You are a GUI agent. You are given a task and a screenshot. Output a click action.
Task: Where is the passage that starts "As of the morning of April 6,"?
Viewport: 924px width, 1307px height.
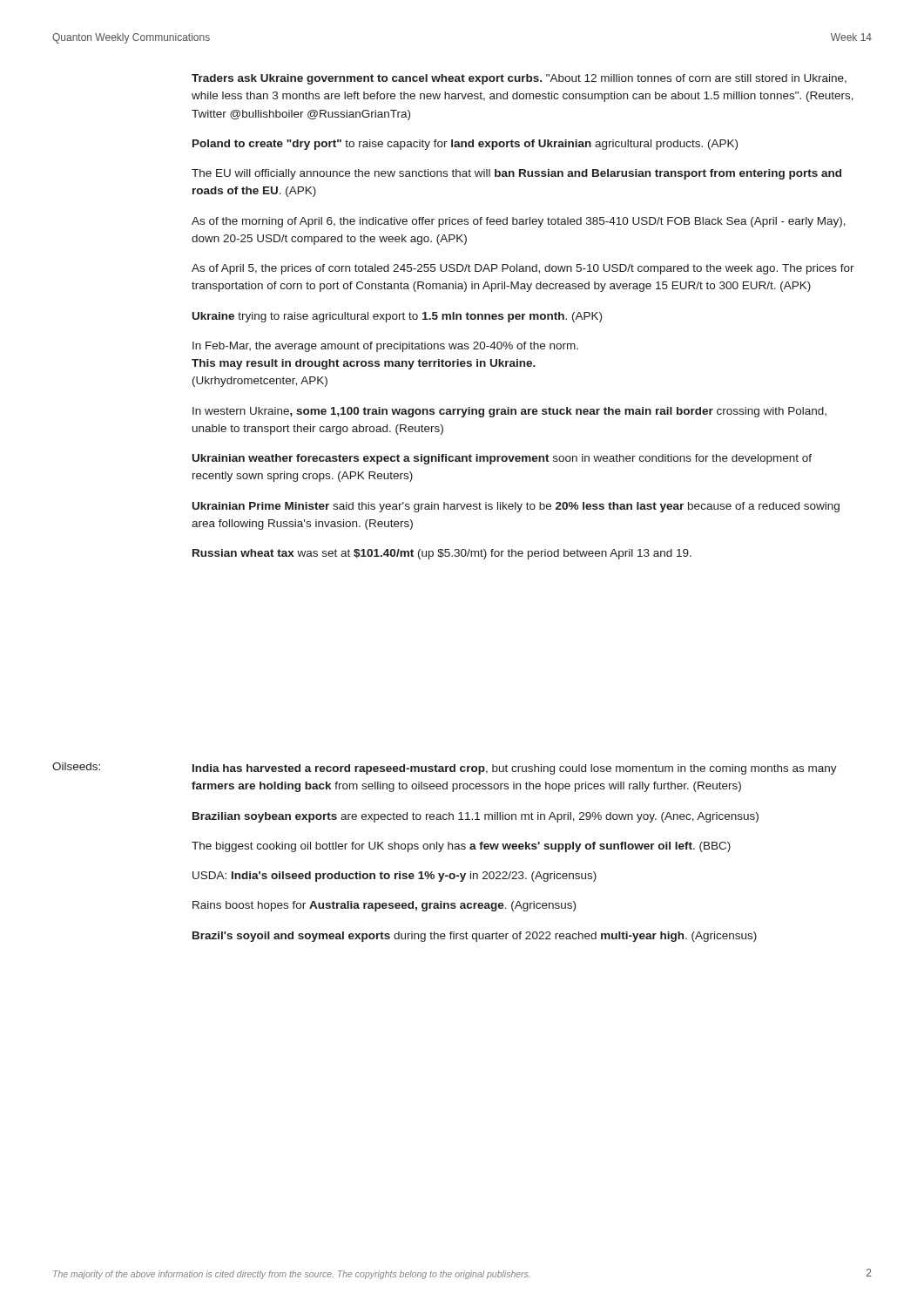point(519,229)
